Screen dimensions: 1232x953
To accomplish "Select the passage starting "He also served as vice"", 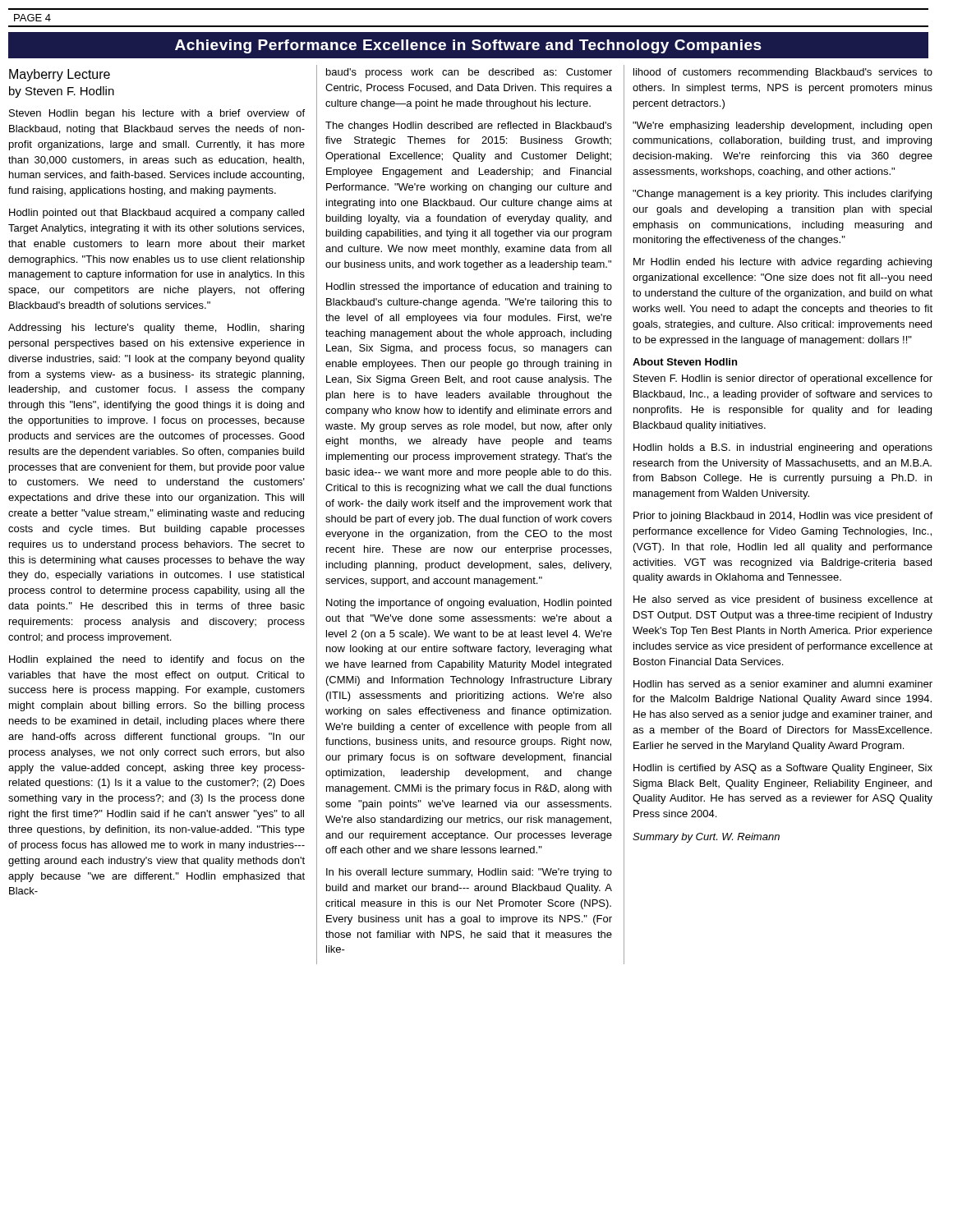I will pos(783,630).
